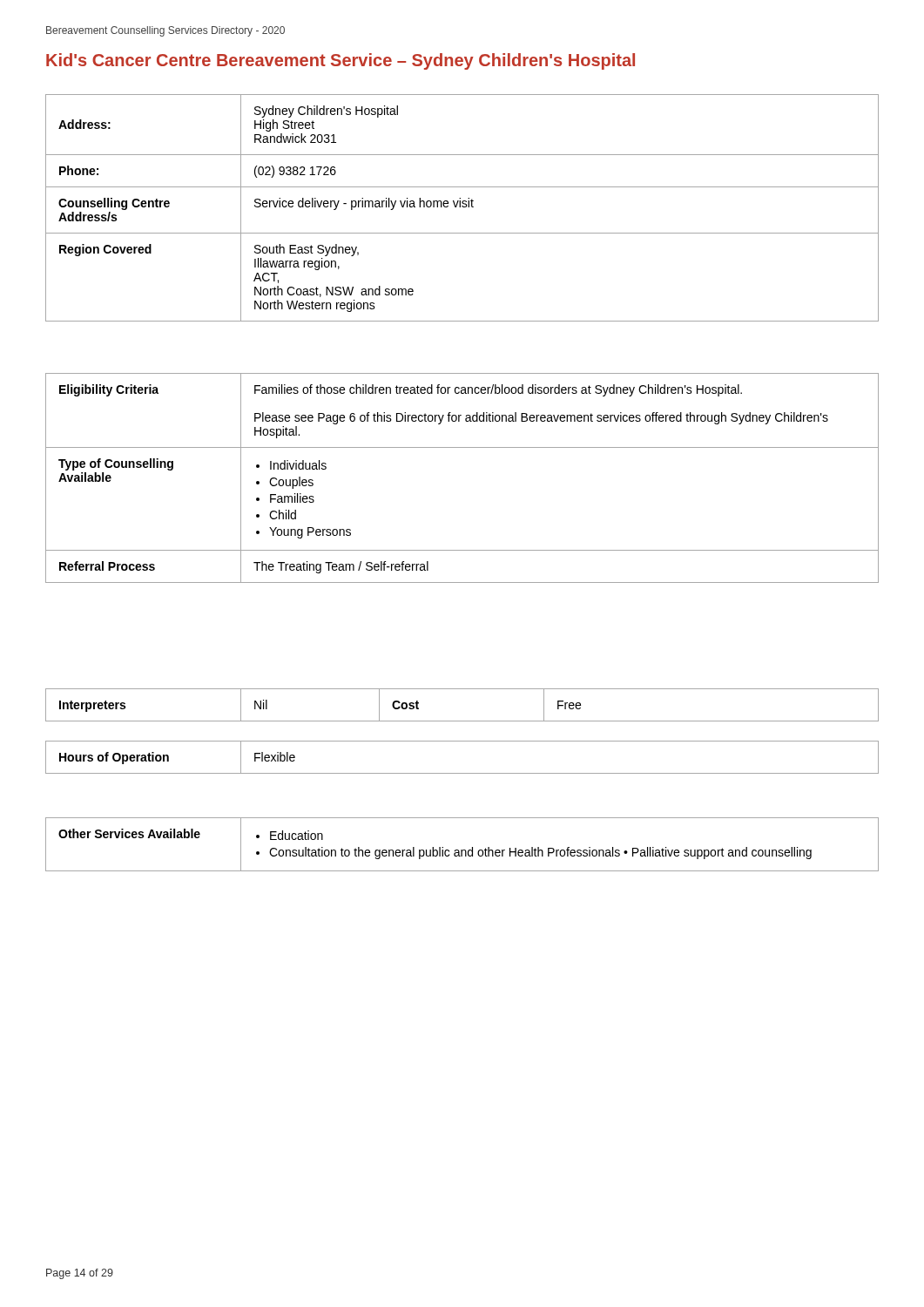Select the table that reads "Other Services Available"
924x1307 pixels.
coord(462,844)
